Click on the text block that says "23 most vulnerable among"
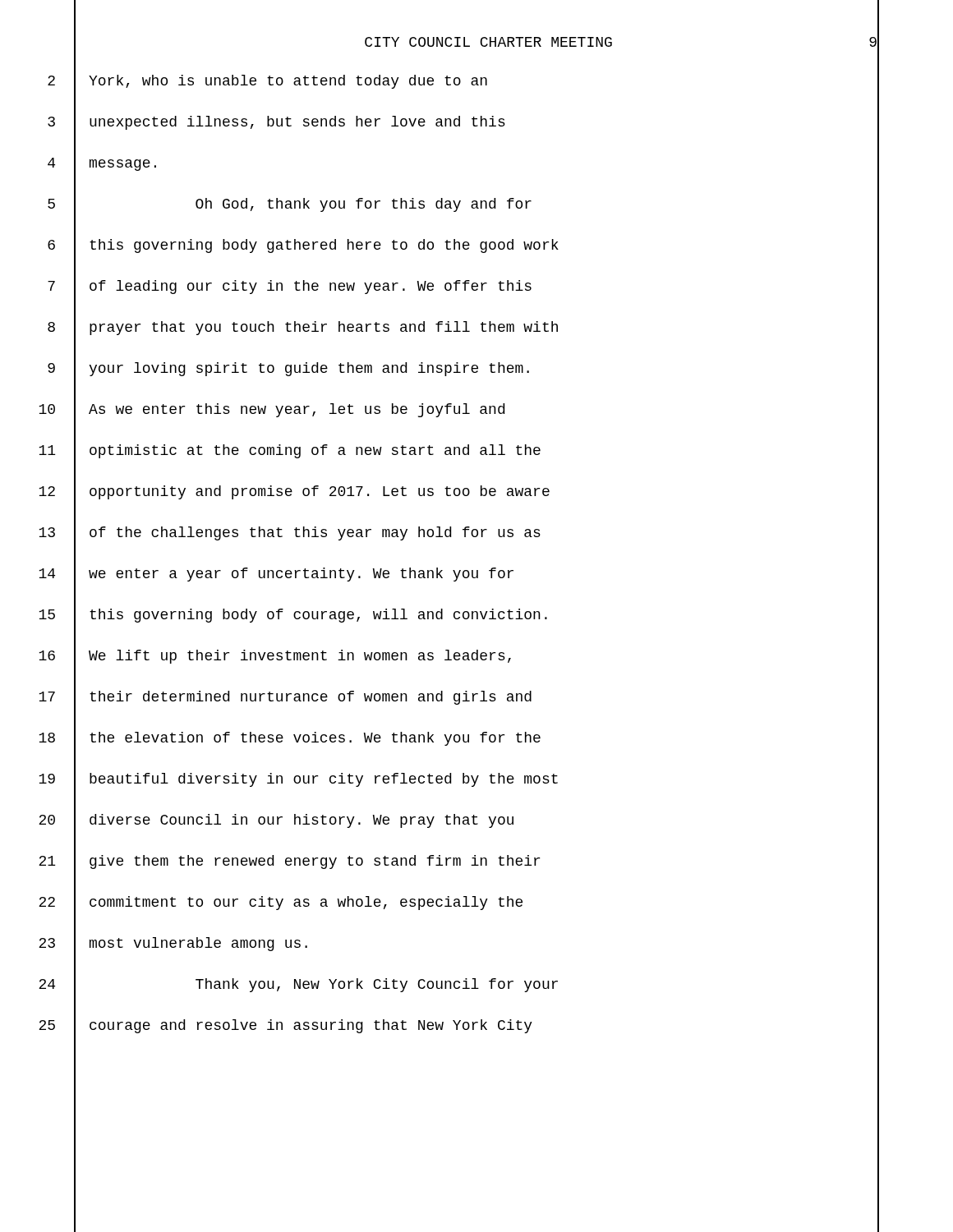The image size is (953, 1232). [191, 943]
